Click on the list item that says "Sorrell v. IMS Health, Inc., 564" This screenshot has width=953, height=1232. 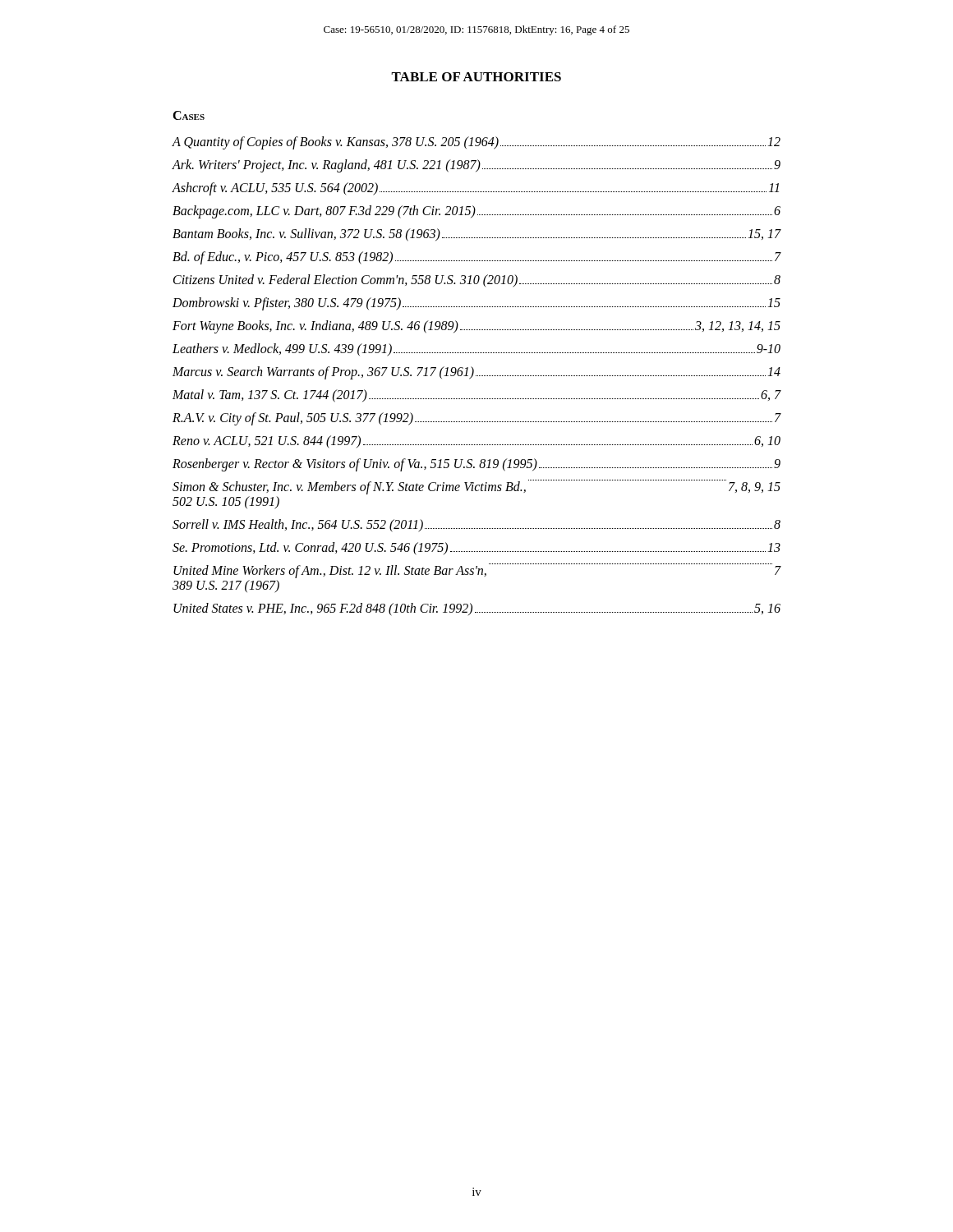476,525
